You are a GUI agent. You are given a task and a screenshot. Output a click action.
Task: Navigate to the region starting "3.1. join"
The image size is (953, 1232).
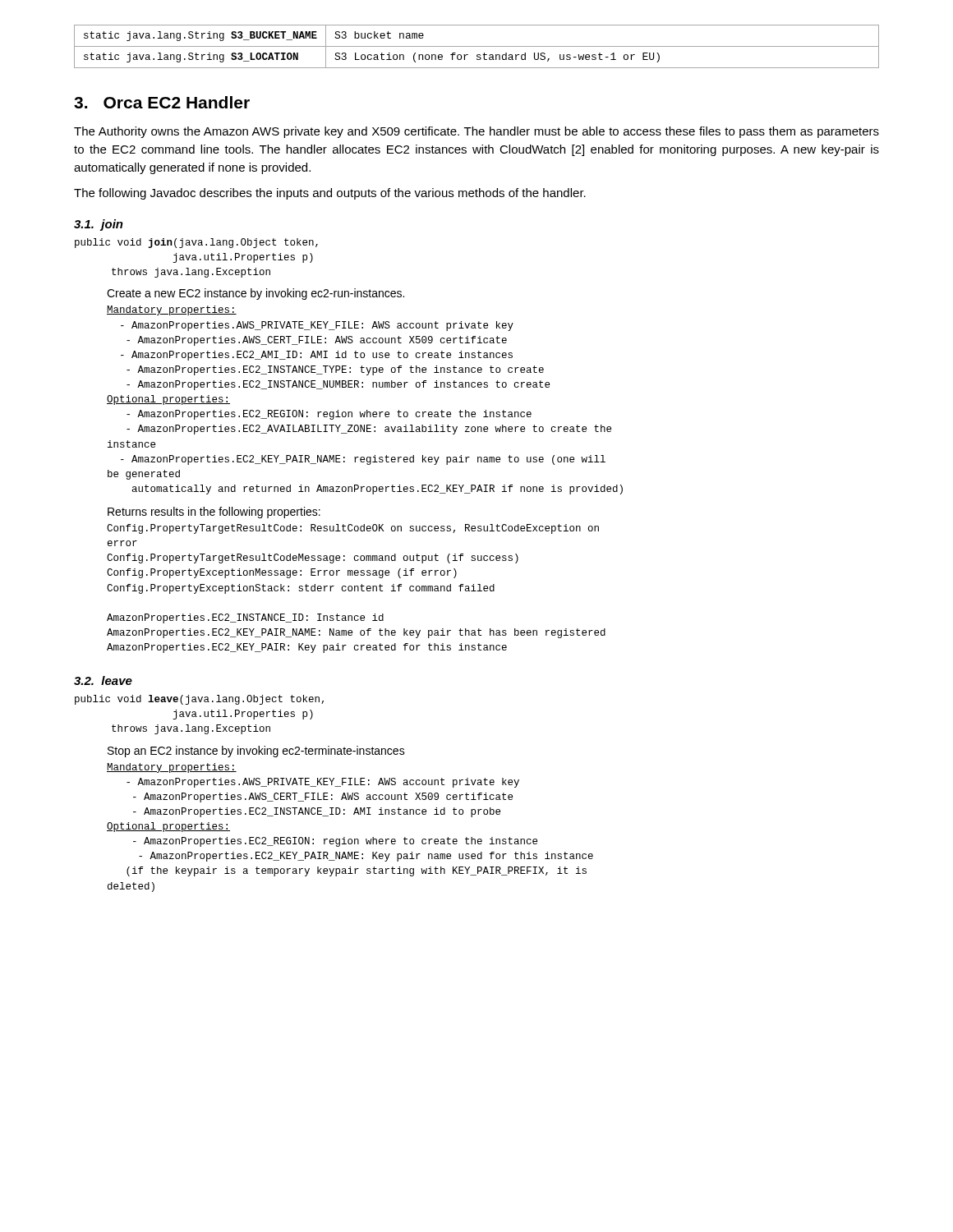99,224
